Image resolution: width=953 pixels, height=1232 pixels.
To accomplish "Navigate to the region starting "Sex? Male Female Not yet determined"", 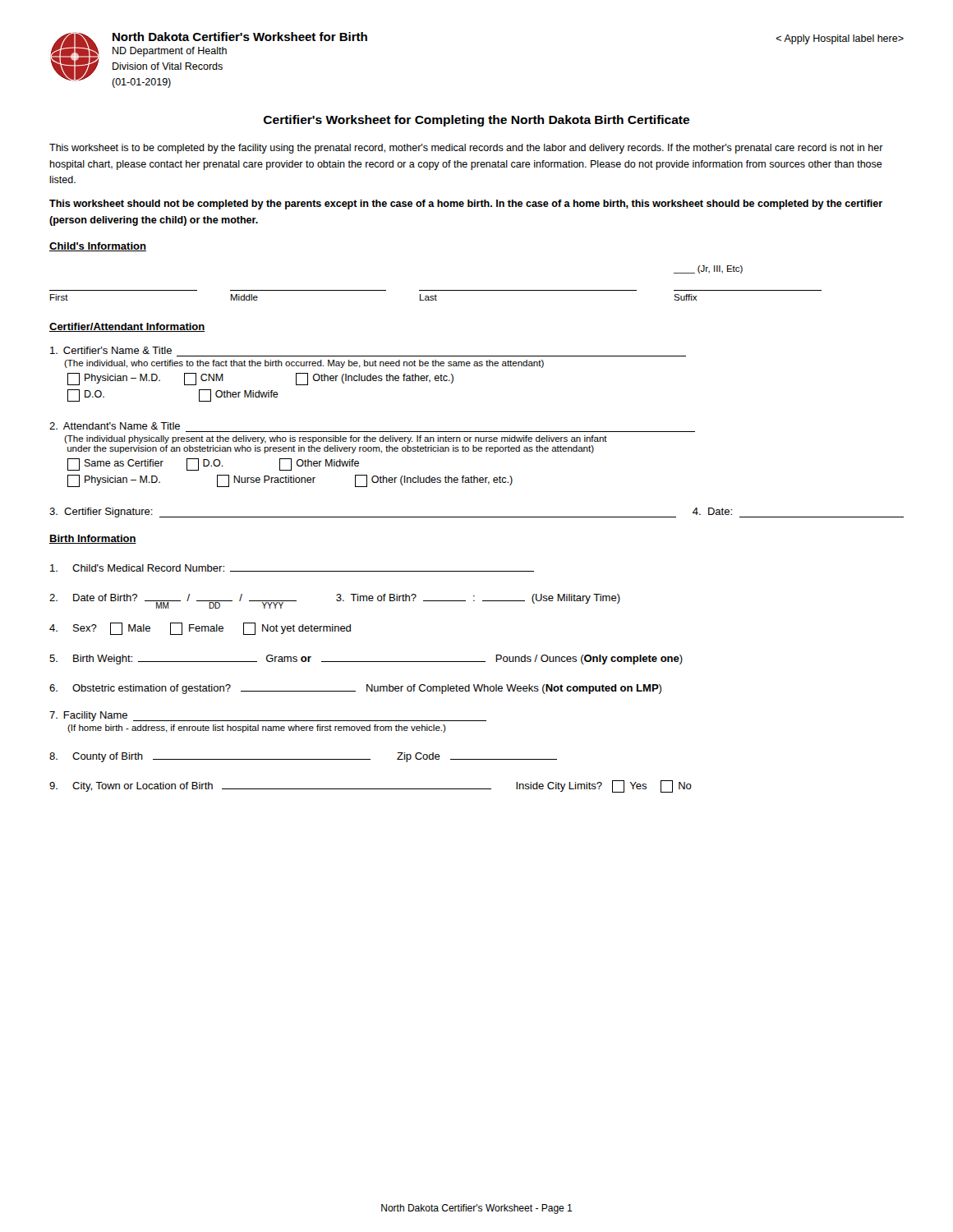I will 200,629.
